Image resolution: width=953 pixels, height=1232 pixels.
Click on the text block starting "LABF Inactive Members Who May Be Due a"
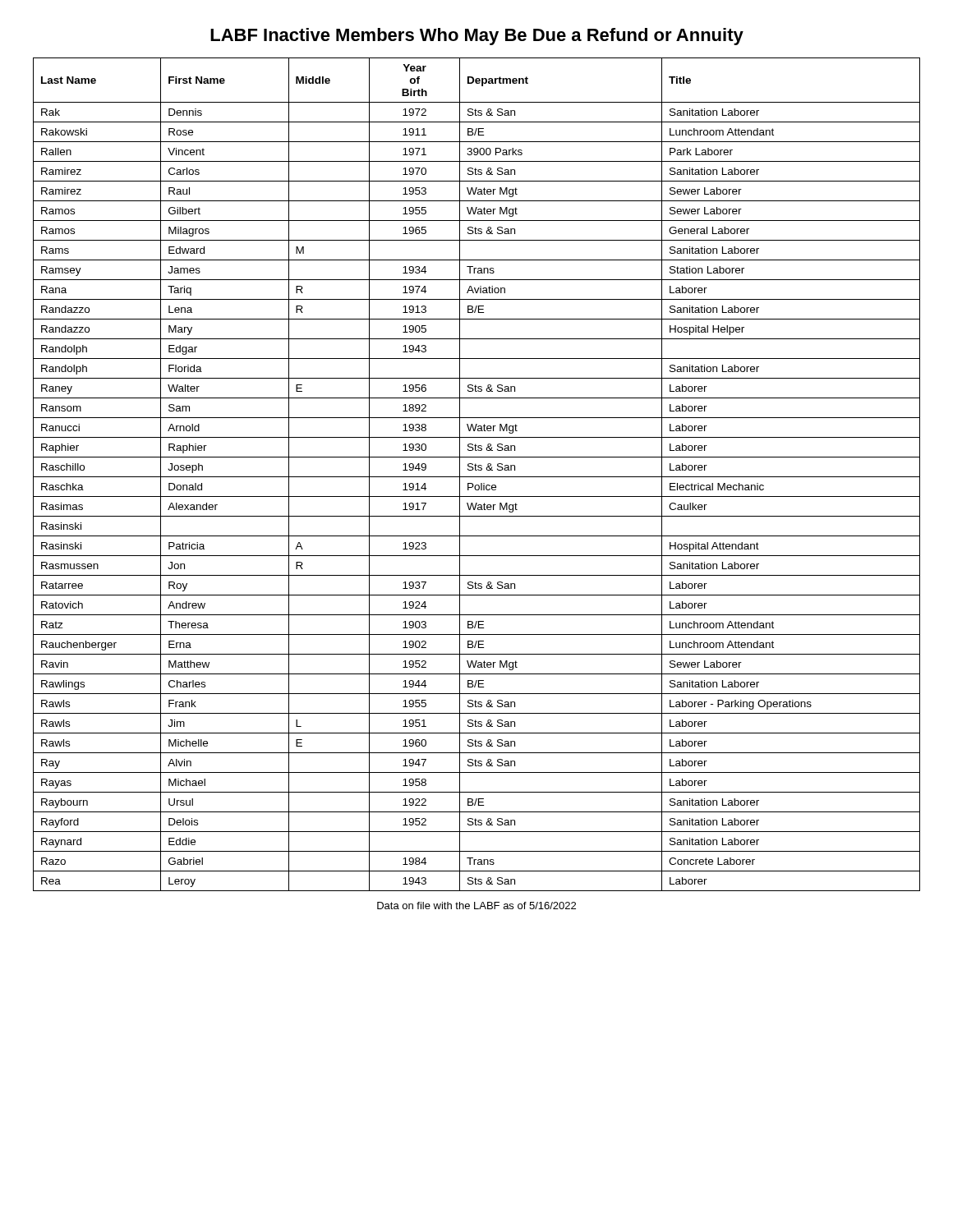click(x=476, y=35)
